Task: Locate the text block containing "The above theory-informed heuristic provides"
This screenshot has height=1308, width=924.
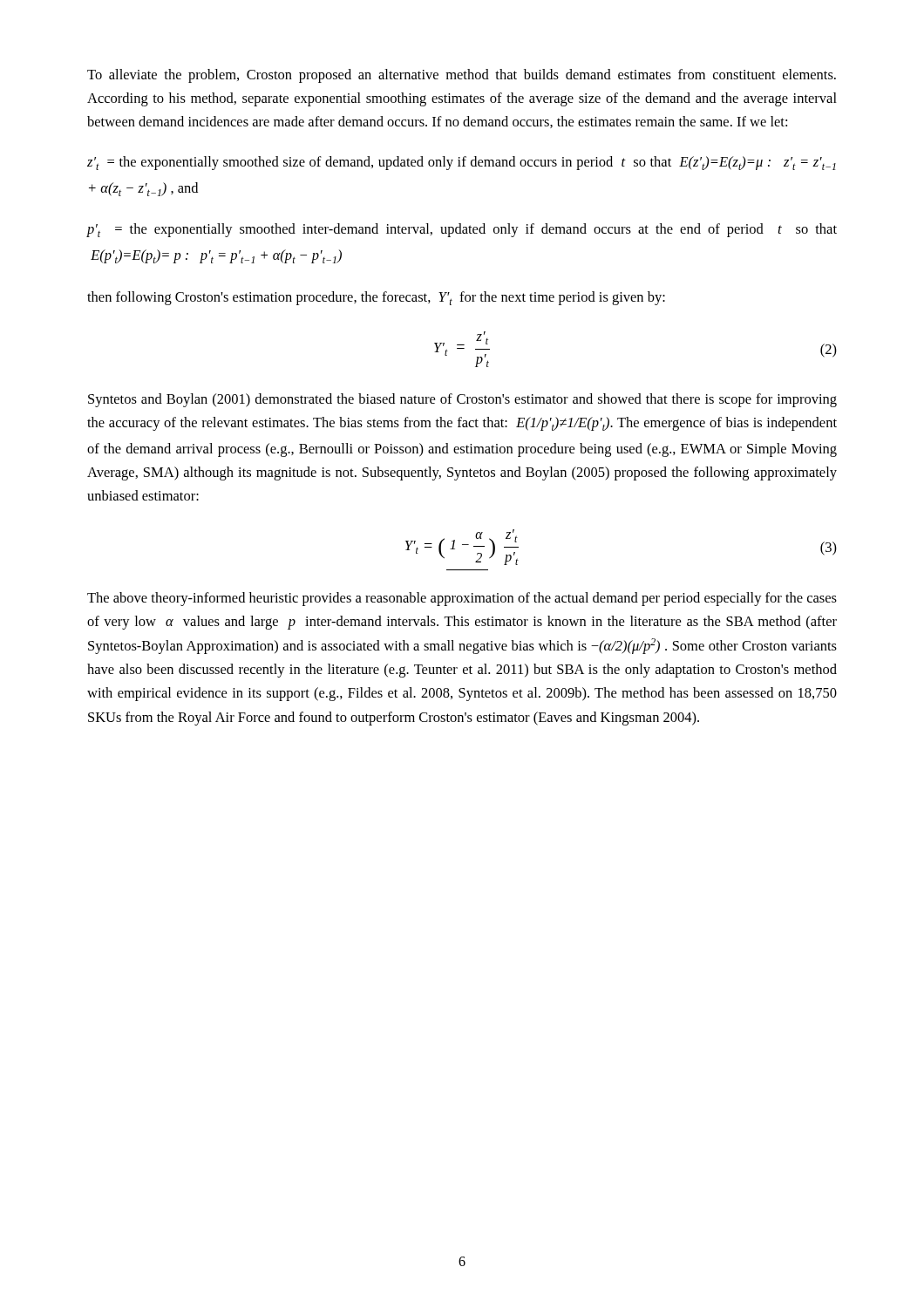Action: pos(462,657)
